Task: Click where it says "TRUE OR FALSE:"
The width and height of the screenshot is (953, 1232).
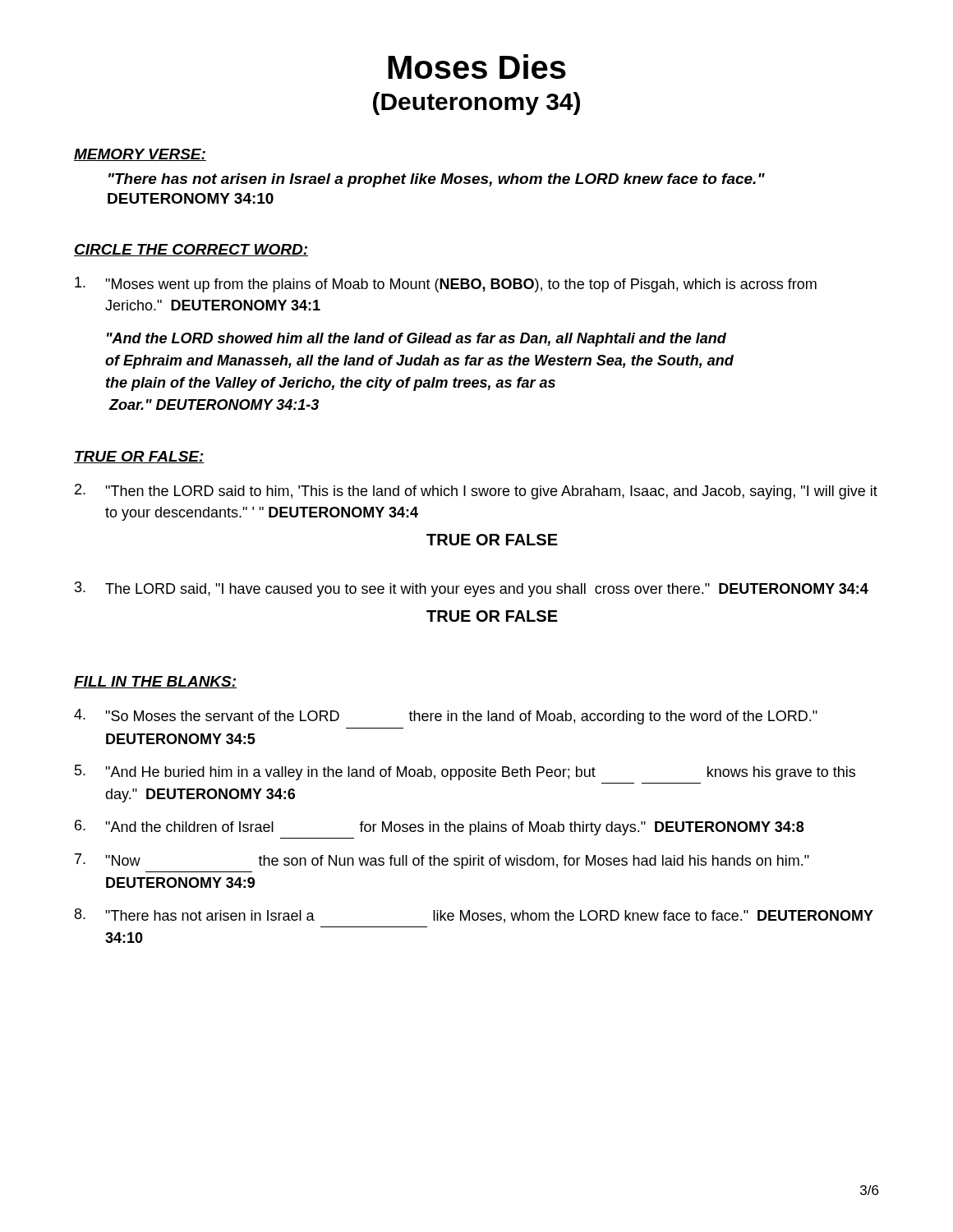Action: [139, 457]
